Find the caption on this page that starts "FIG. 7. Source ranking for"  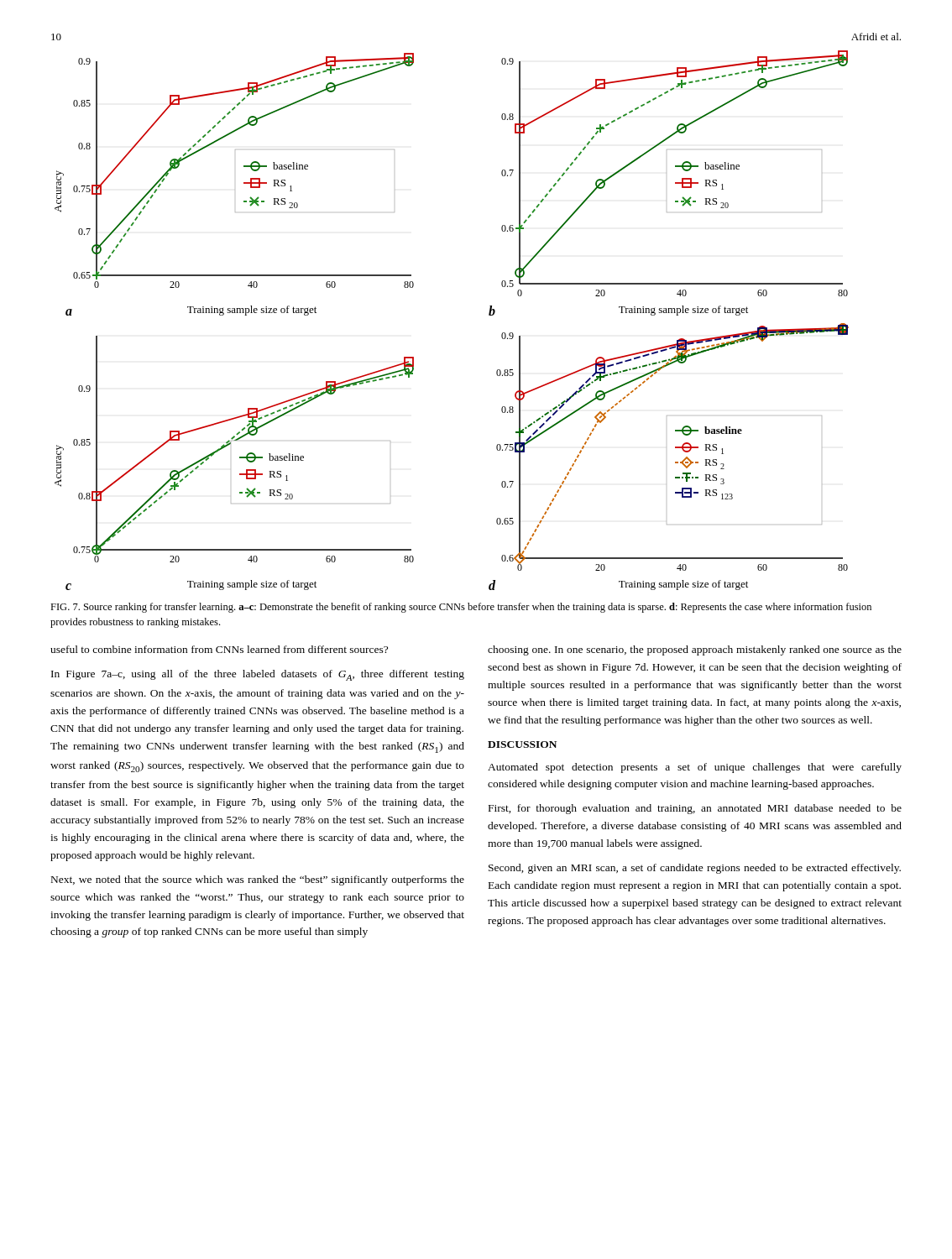[x=461, y=614]
